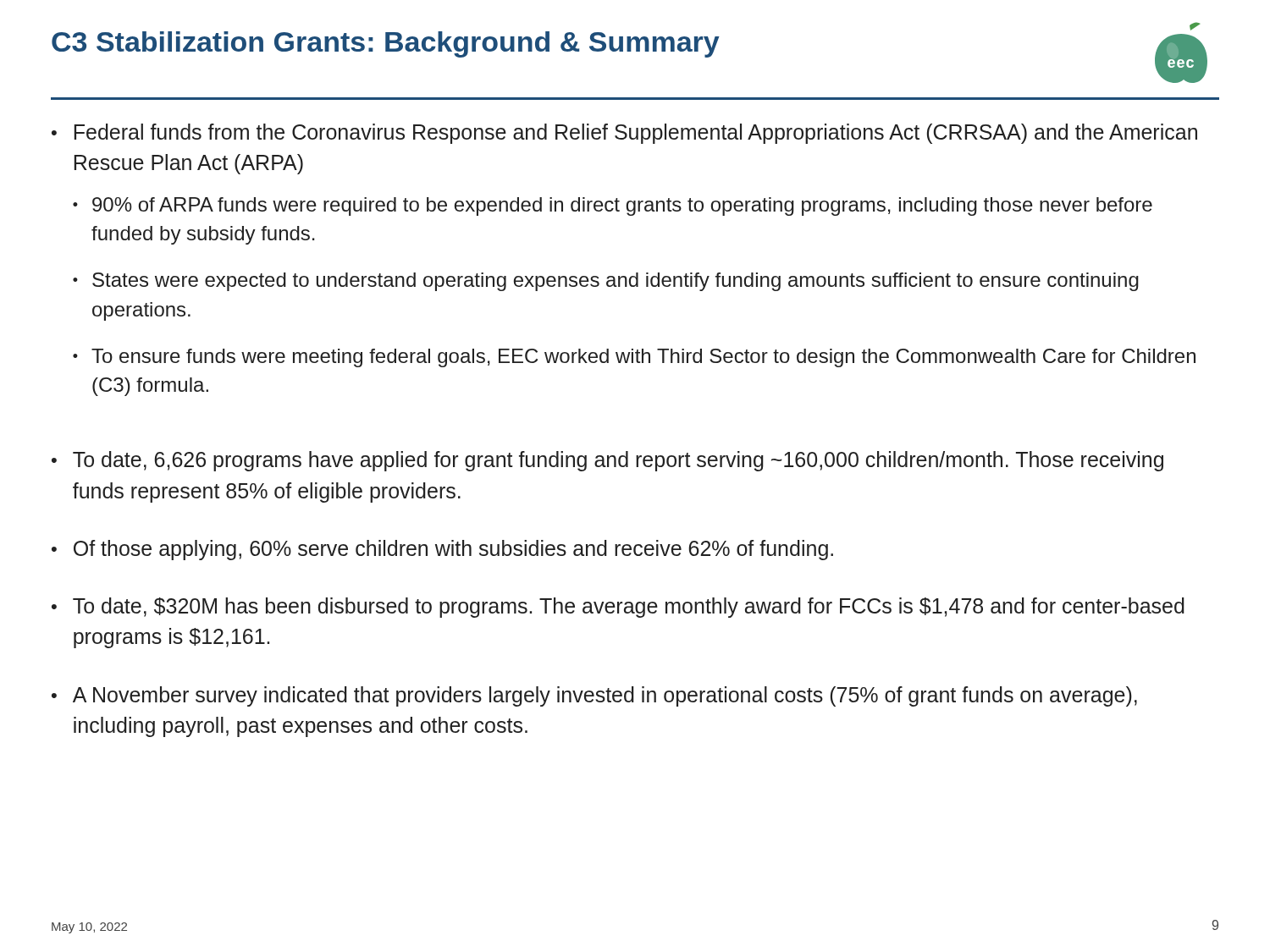Locate the block of text that opens with "• A November survey indicated that providers"
Viewport: 1270px width, 952px height.
[635, 710]
